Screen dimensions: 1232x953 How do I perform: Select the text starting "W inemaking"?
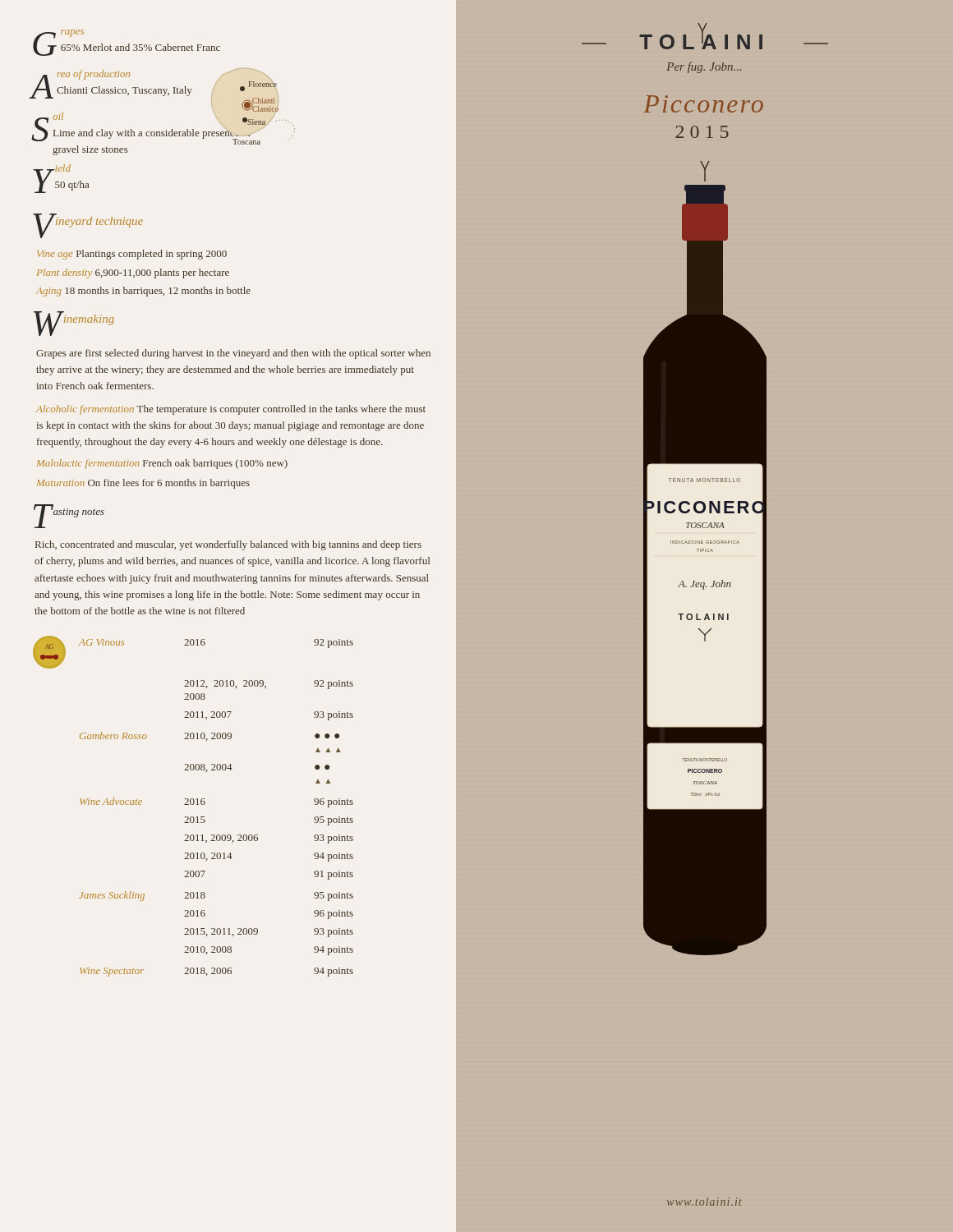click(x=73, y=323)
